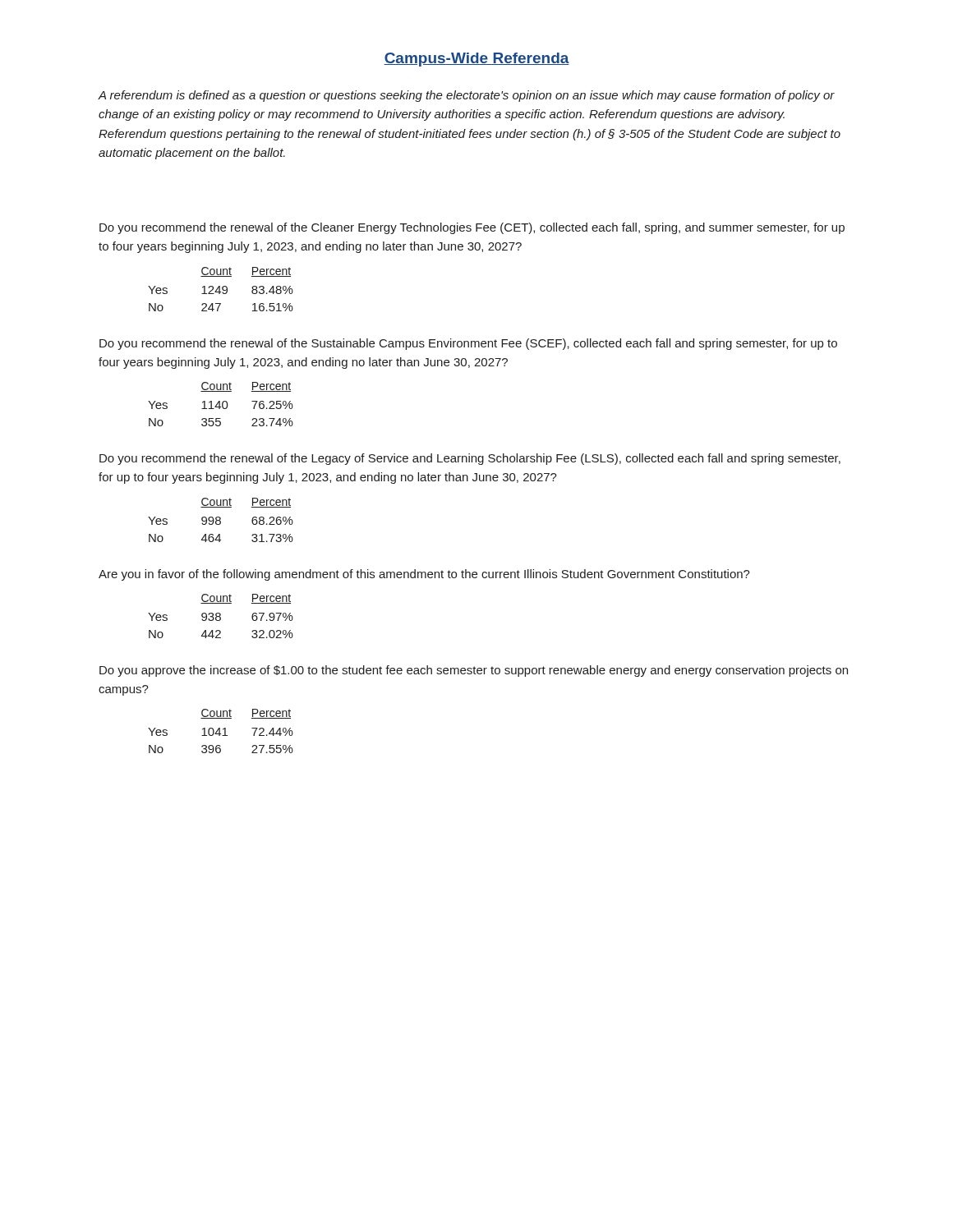The image size is (953, 1232).
Task: Find the text starting "Are you in favor of the following amendment"
Action: [x=424, y=573]
